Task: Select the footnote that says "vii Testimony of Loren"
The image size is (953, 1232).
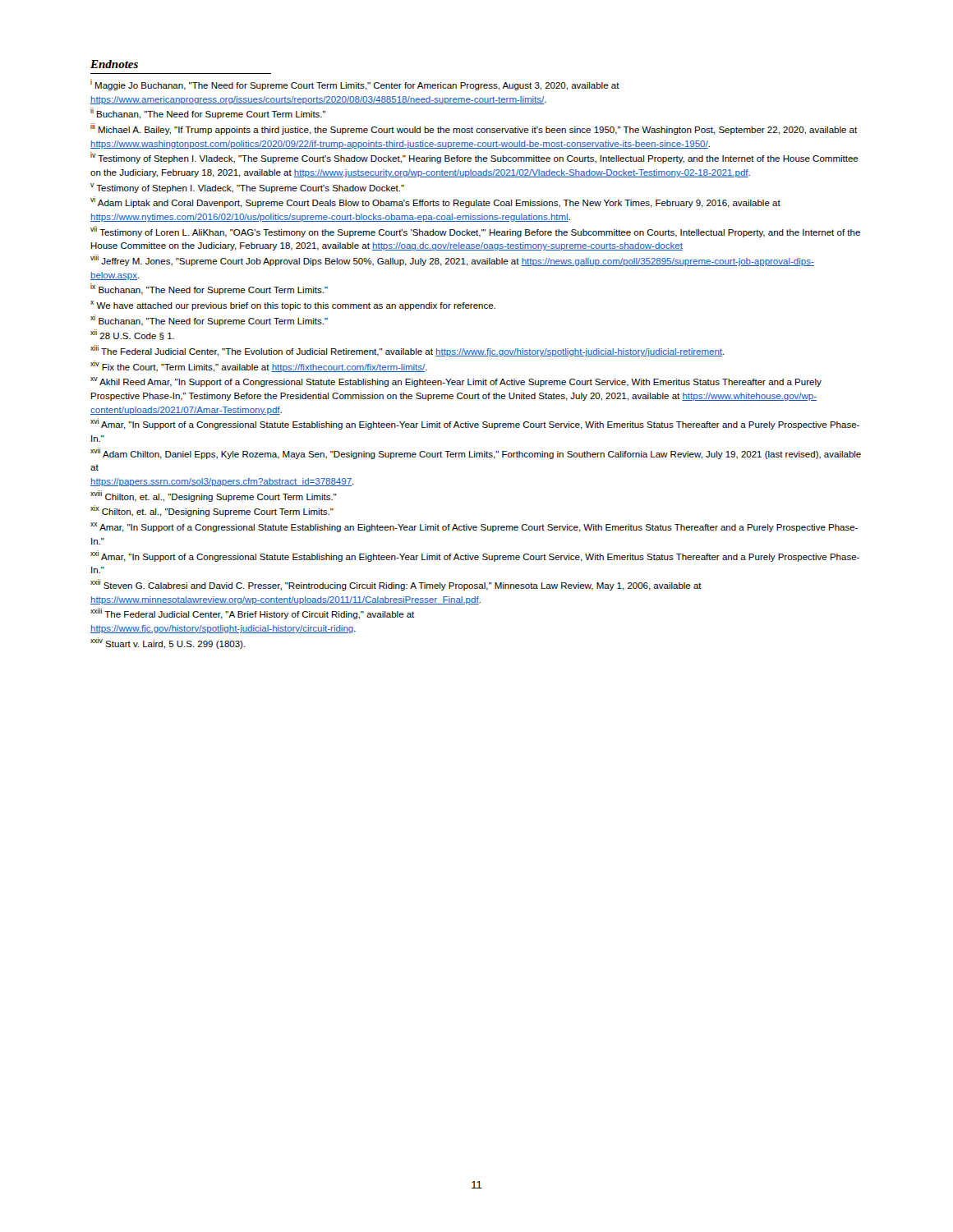Action: pos(475,238)
